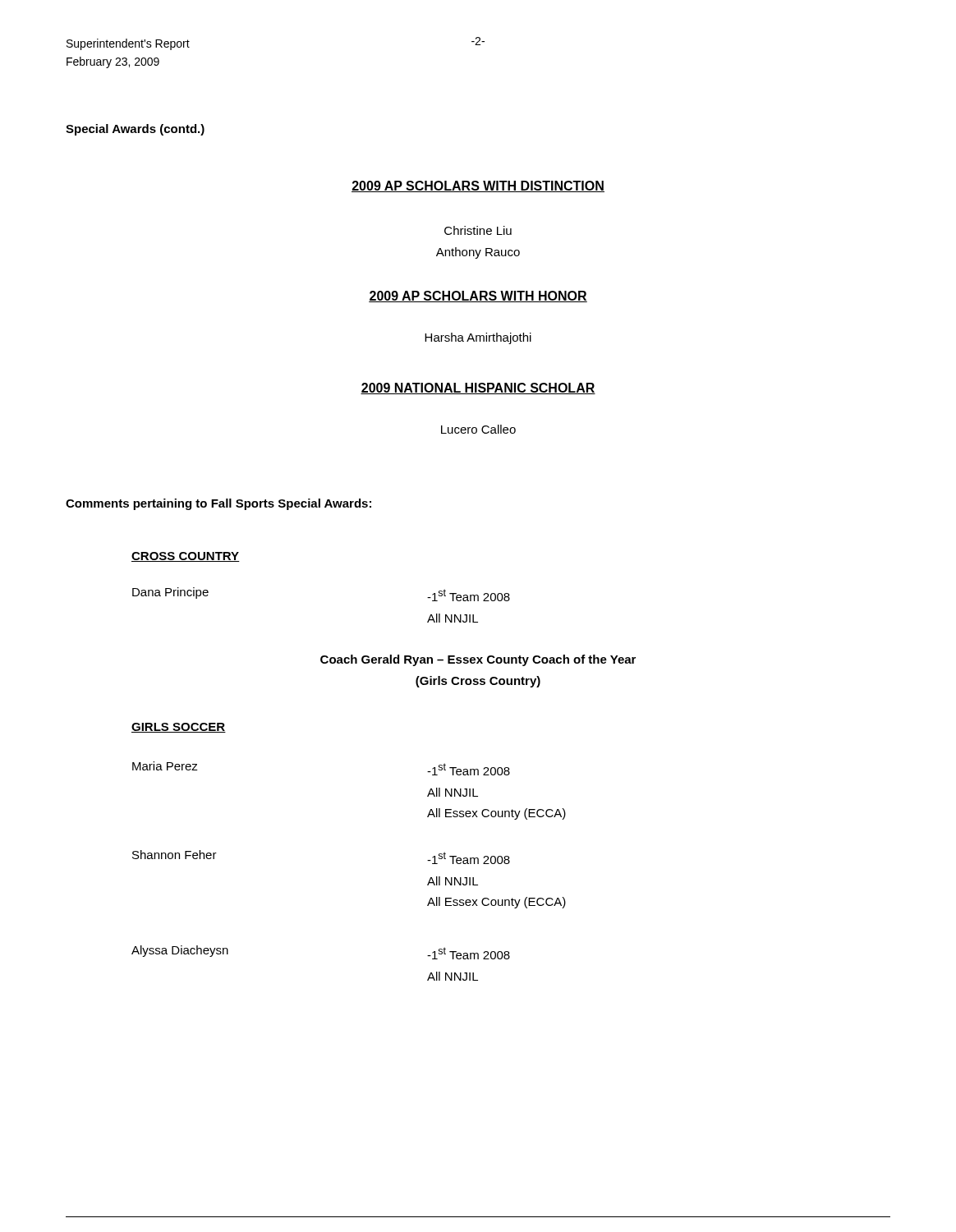Viewport: 956px width, 1232px height.
Task: Navigate to the block starting "Coach Gerald Ryan – Essex County Coach"
Action: point(478,670)
